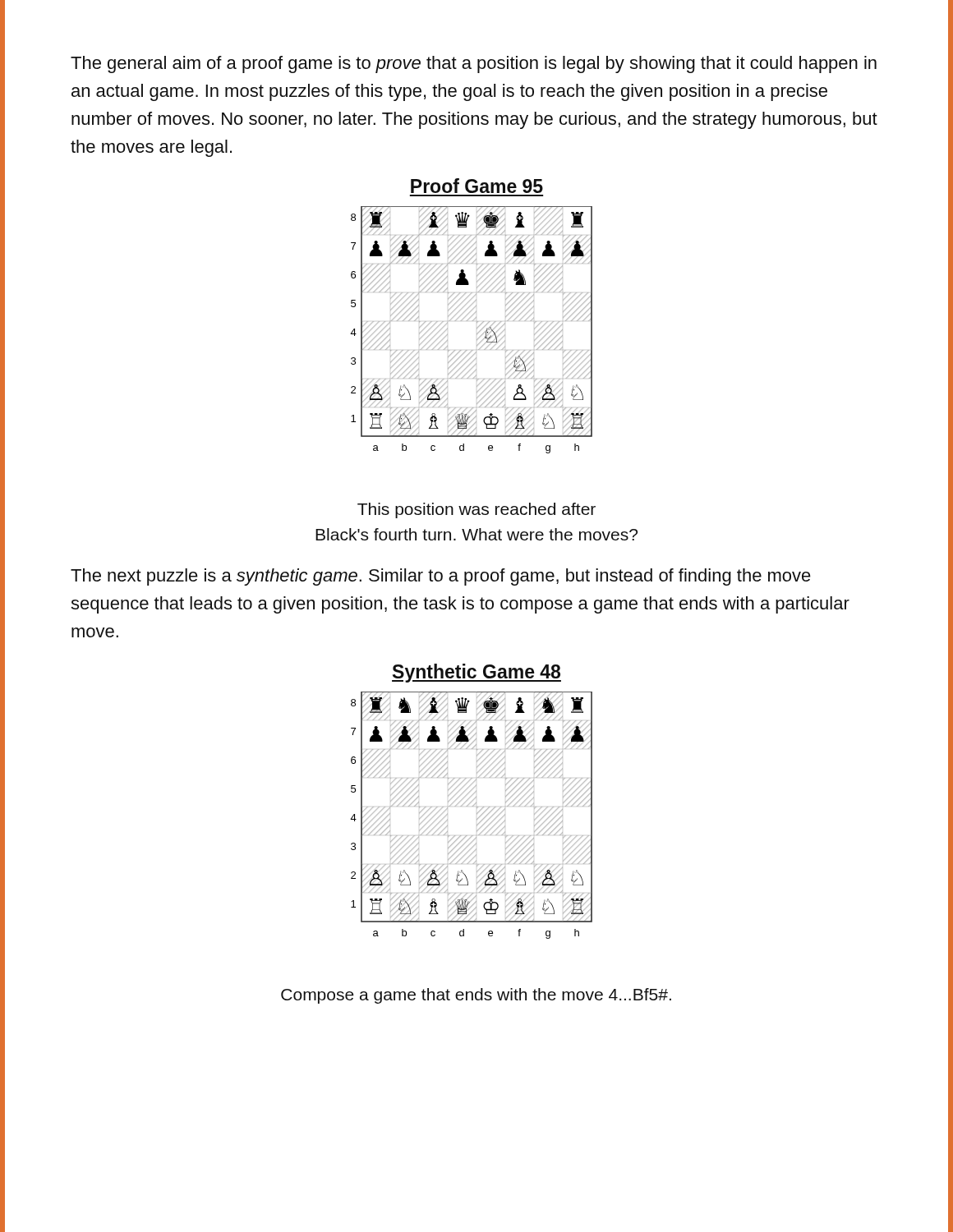Select the block starting "The general aim of a proof"
953x1232 pixels.
point(474,105)
